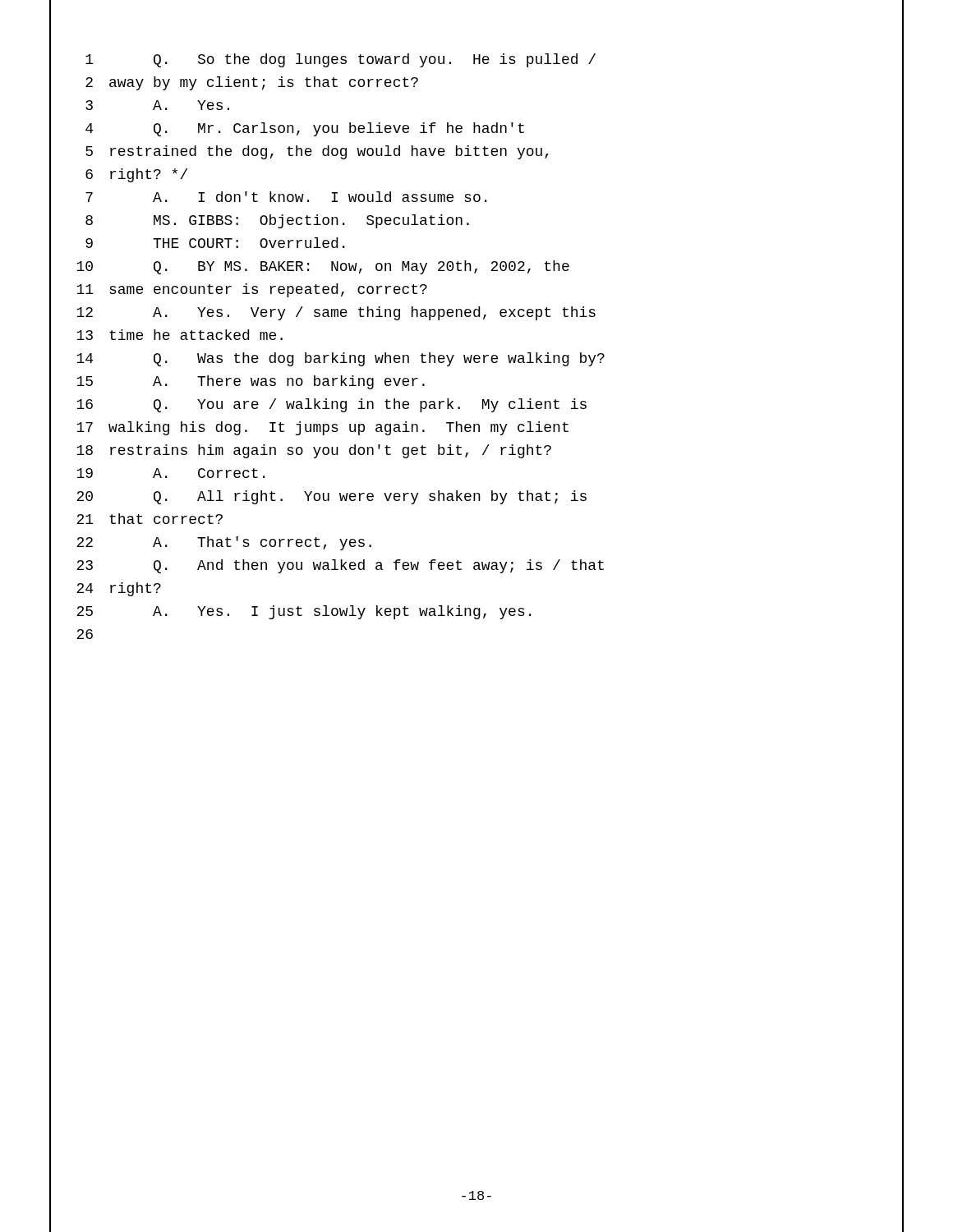Where is the passage that starts "18 restrains him again so you"?
Screen dimensions: 1232x953
476,452
